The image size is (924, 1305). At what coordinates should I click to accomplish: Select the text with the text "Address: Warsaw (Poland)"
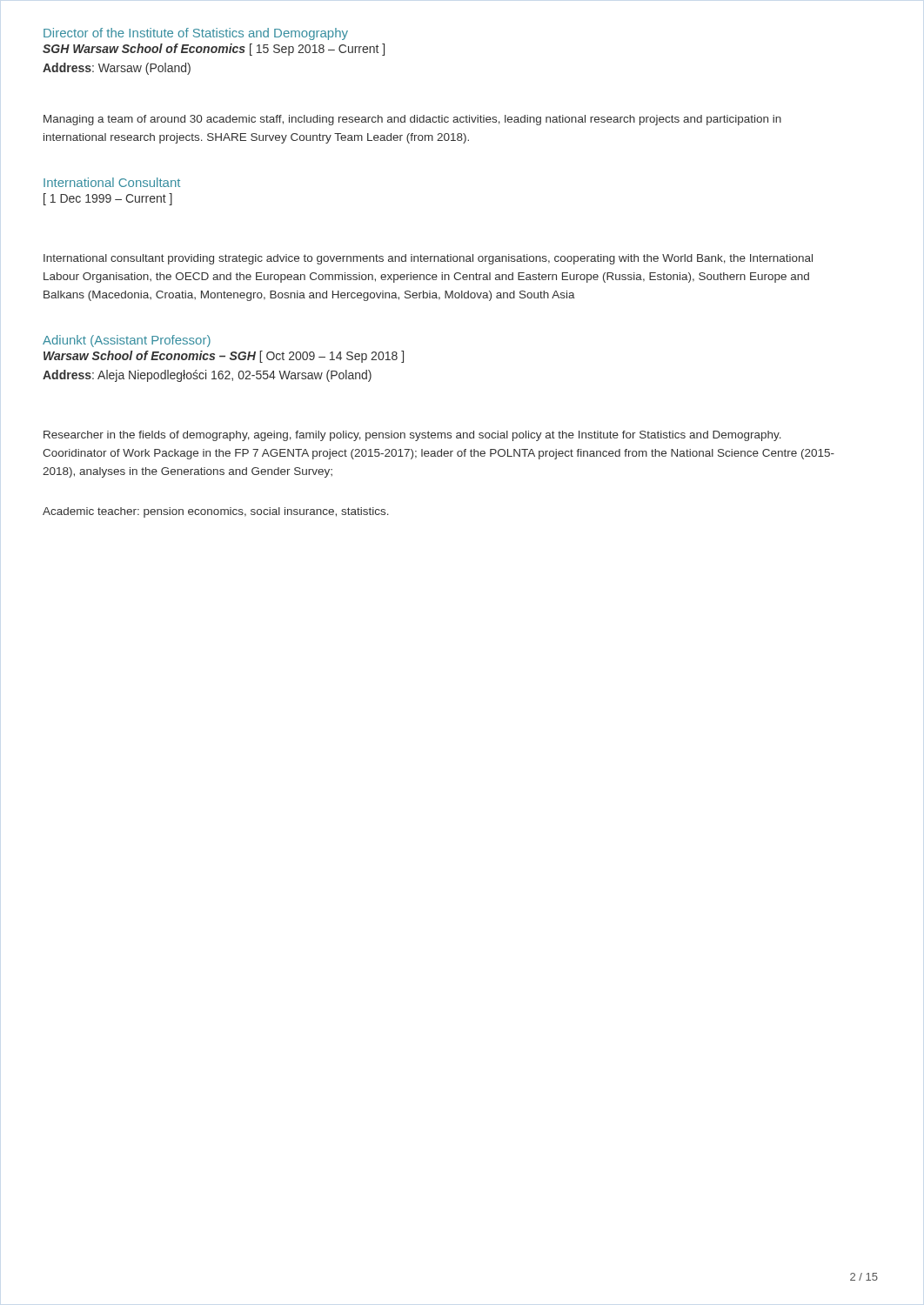pos(117,68)
